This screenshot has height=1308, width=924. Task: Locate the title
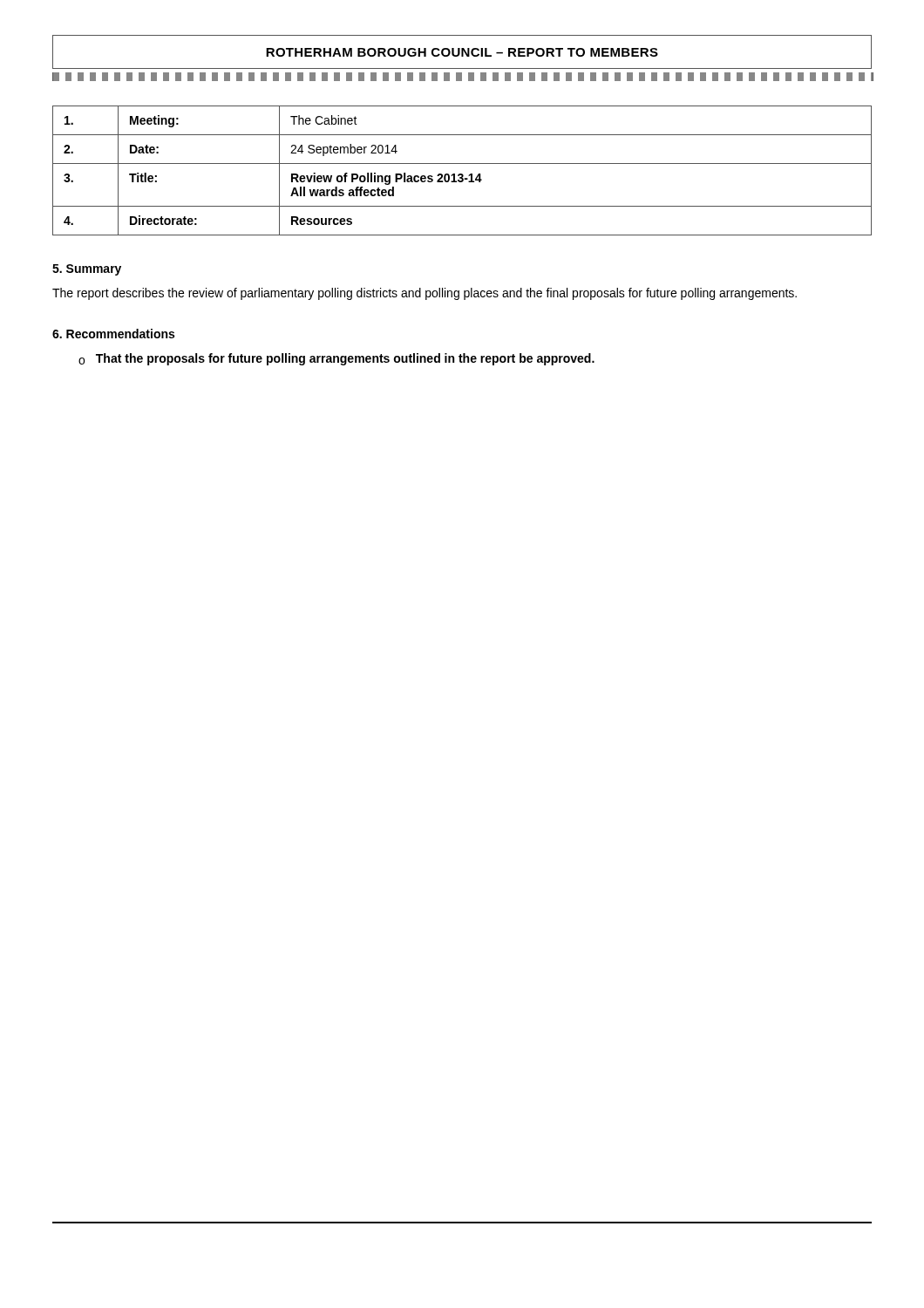[x=462, y=58]
